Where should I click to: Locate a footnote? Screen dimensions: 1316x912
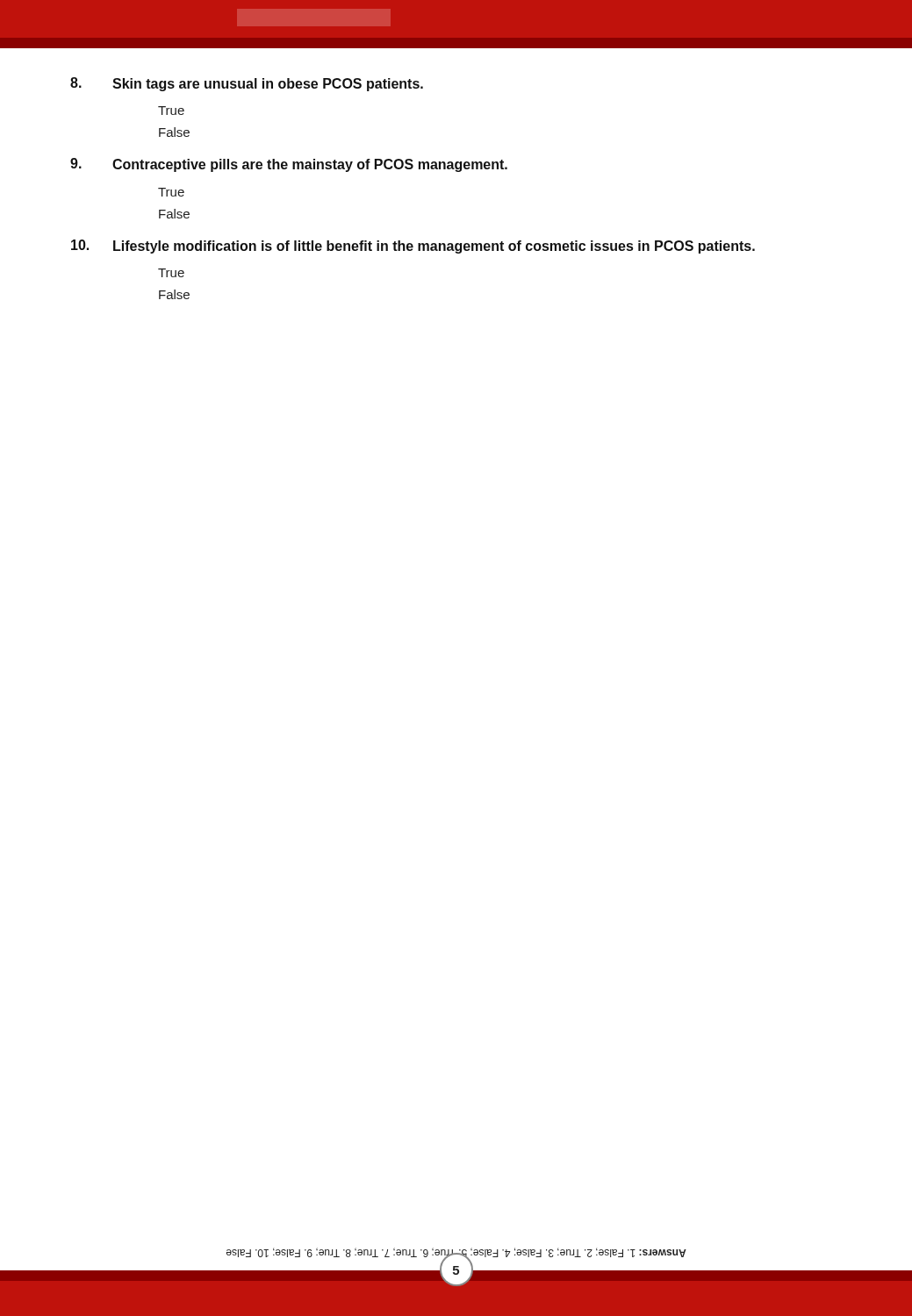click(456, 1253)
